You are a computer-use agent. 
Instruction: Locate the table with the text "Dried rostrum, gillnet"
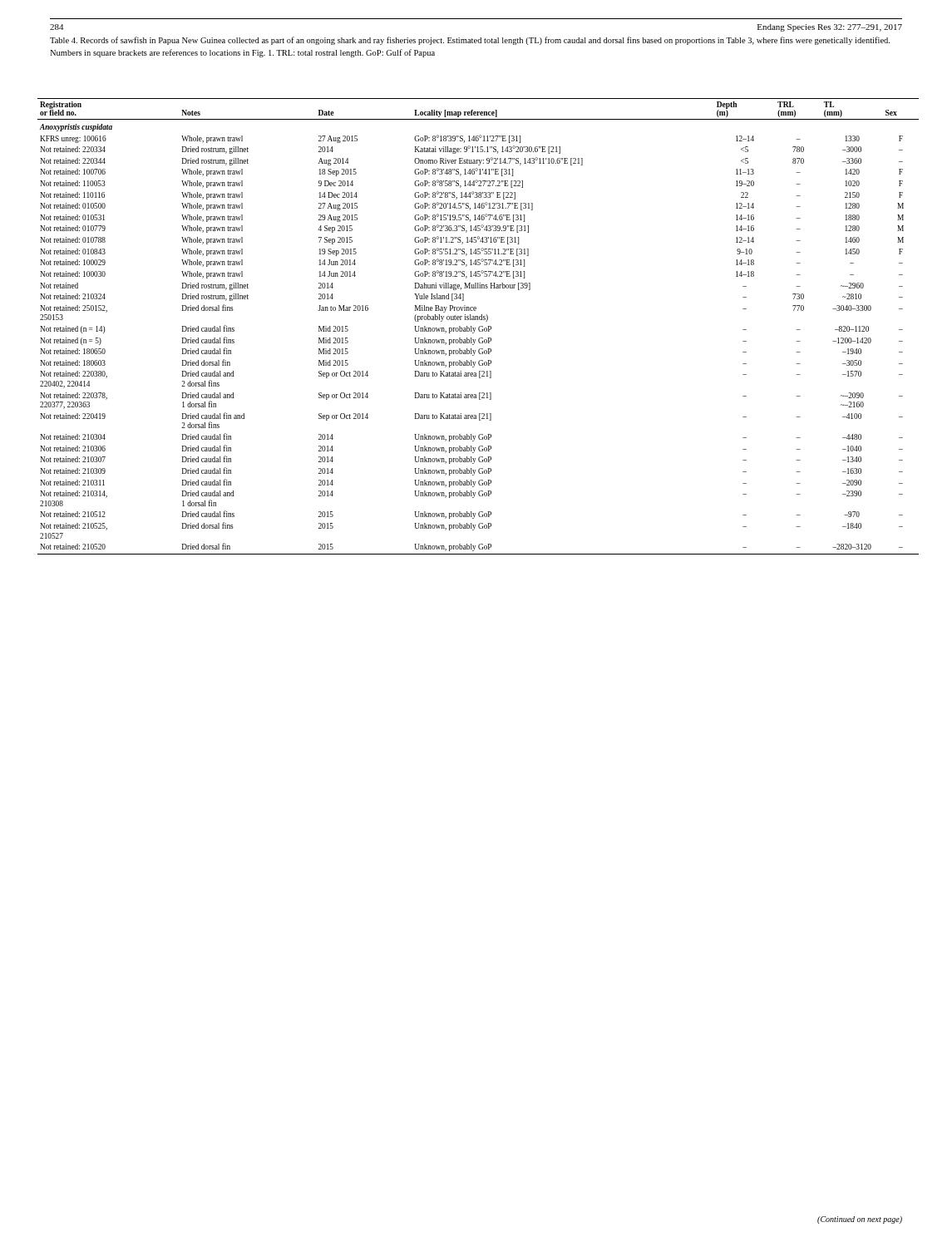pyautogui.click(x=478, y=326)
